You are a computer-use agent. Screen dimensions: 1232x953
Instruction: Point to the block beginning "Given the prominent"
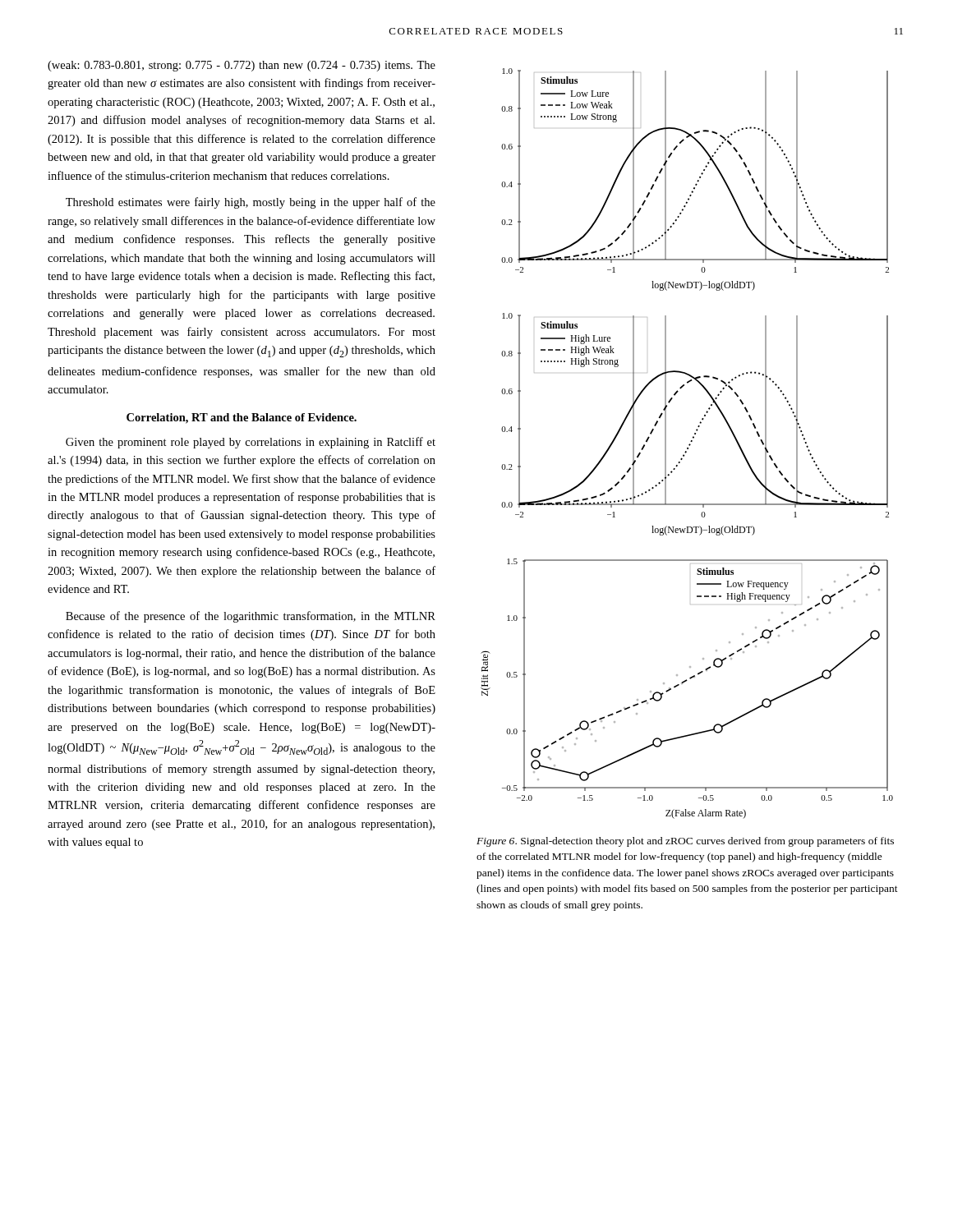pos(242,516)
